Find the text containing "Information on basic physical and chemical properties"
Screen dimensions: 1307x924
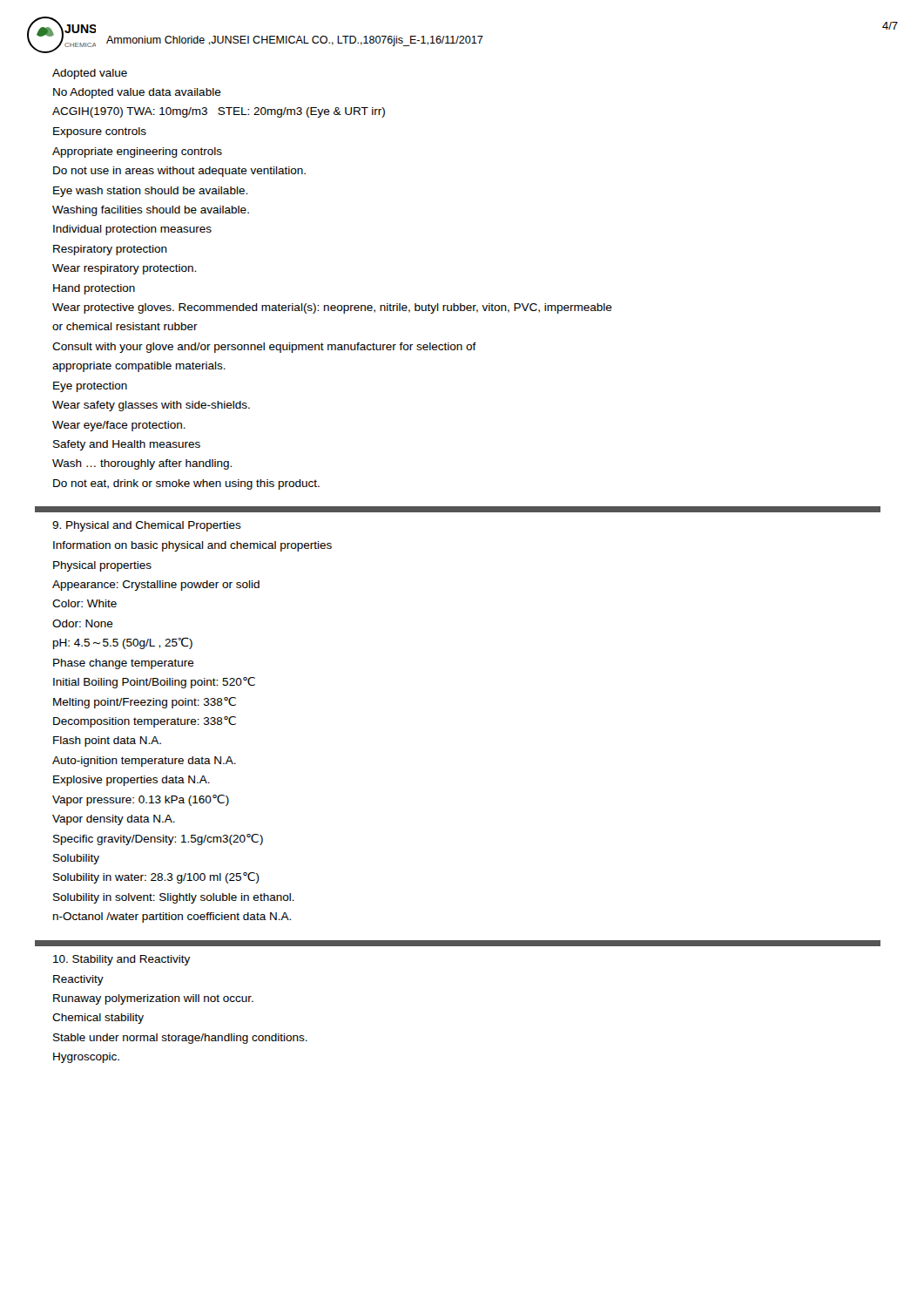click(x=192, y=545)
